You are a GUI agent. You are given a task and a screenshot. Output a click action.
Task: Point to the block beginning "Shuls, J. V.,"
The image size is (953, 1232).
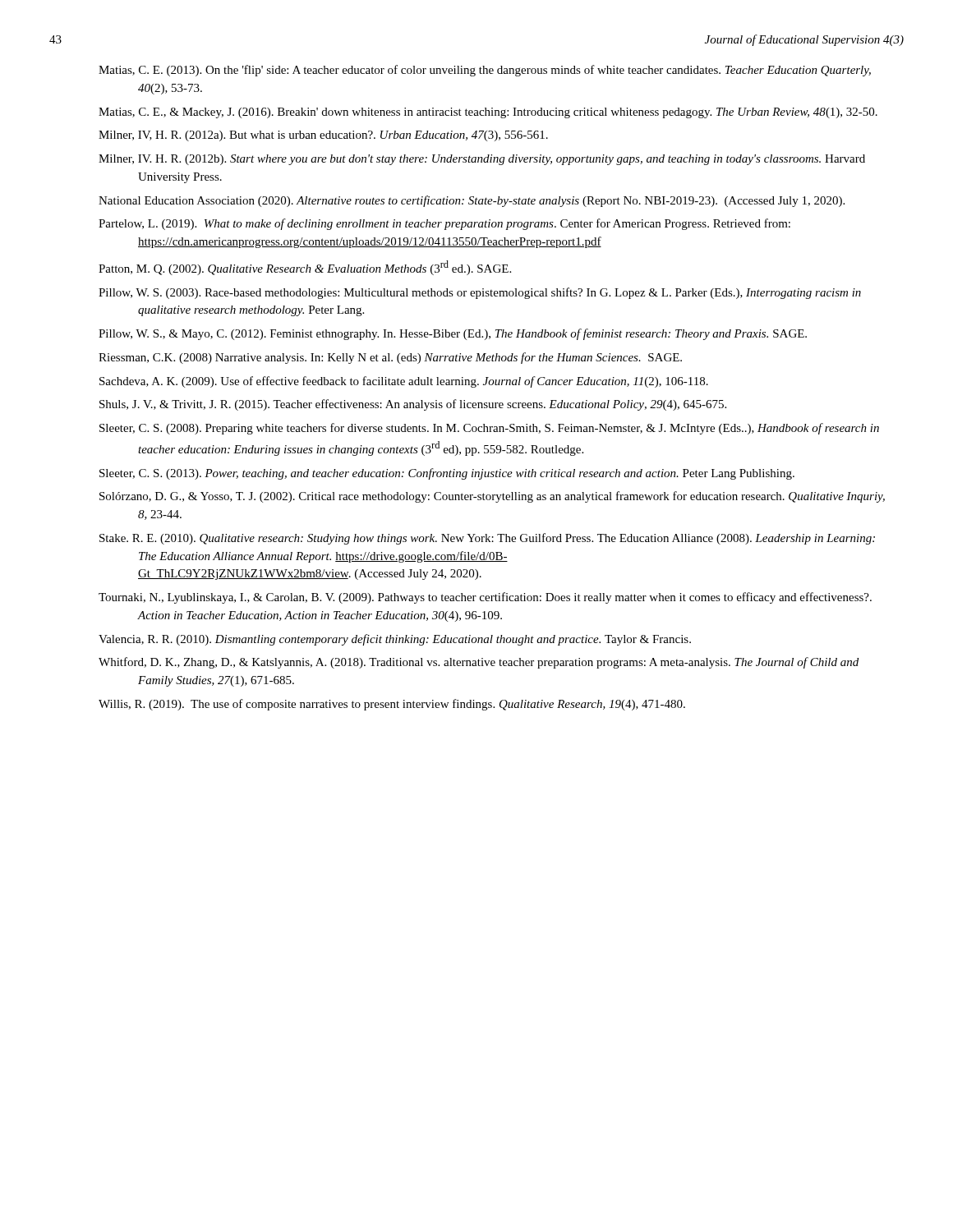[x=413, y=404]
